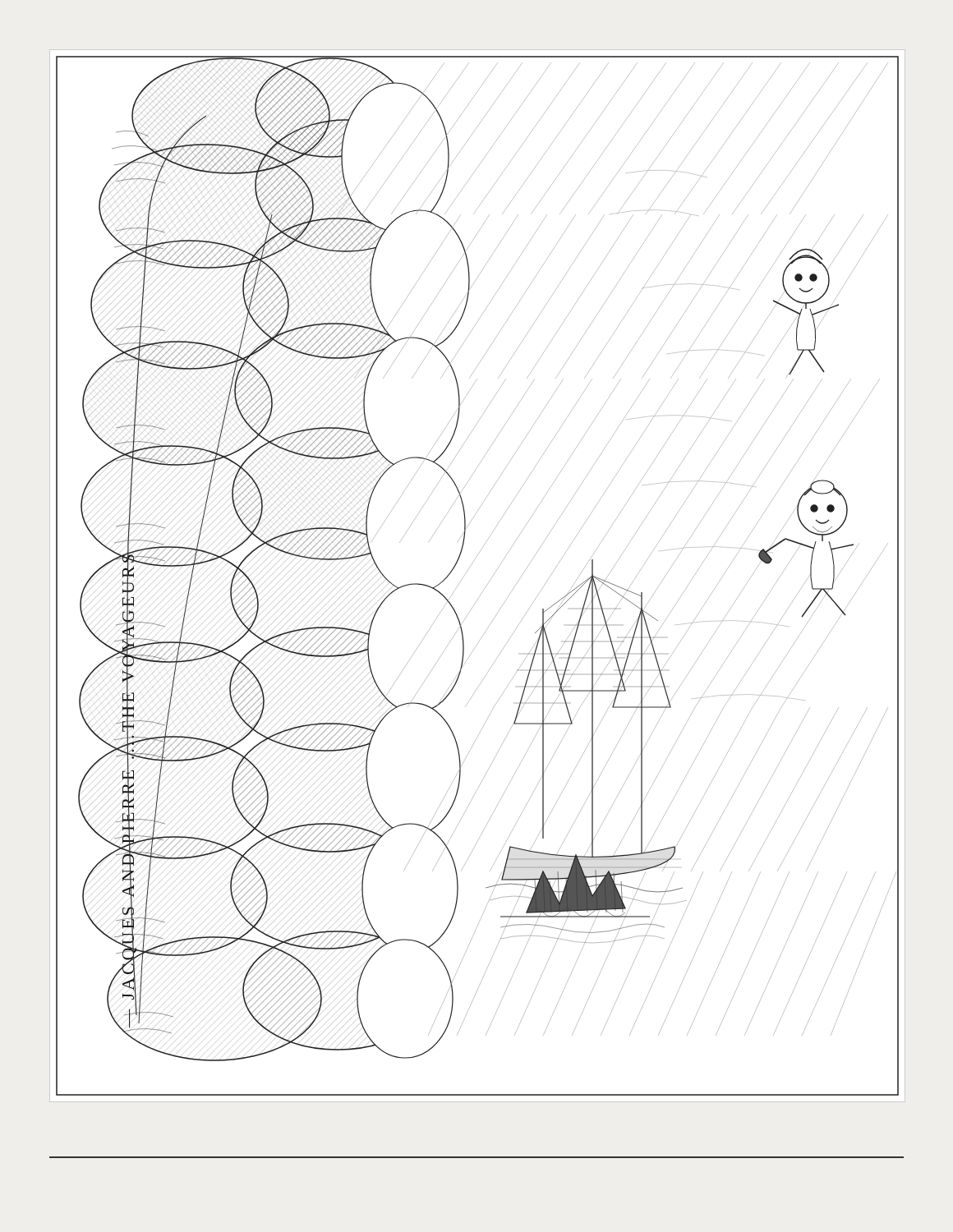Find the illustration
This screenshot has width=953, height=1232.
pos(477,576)
